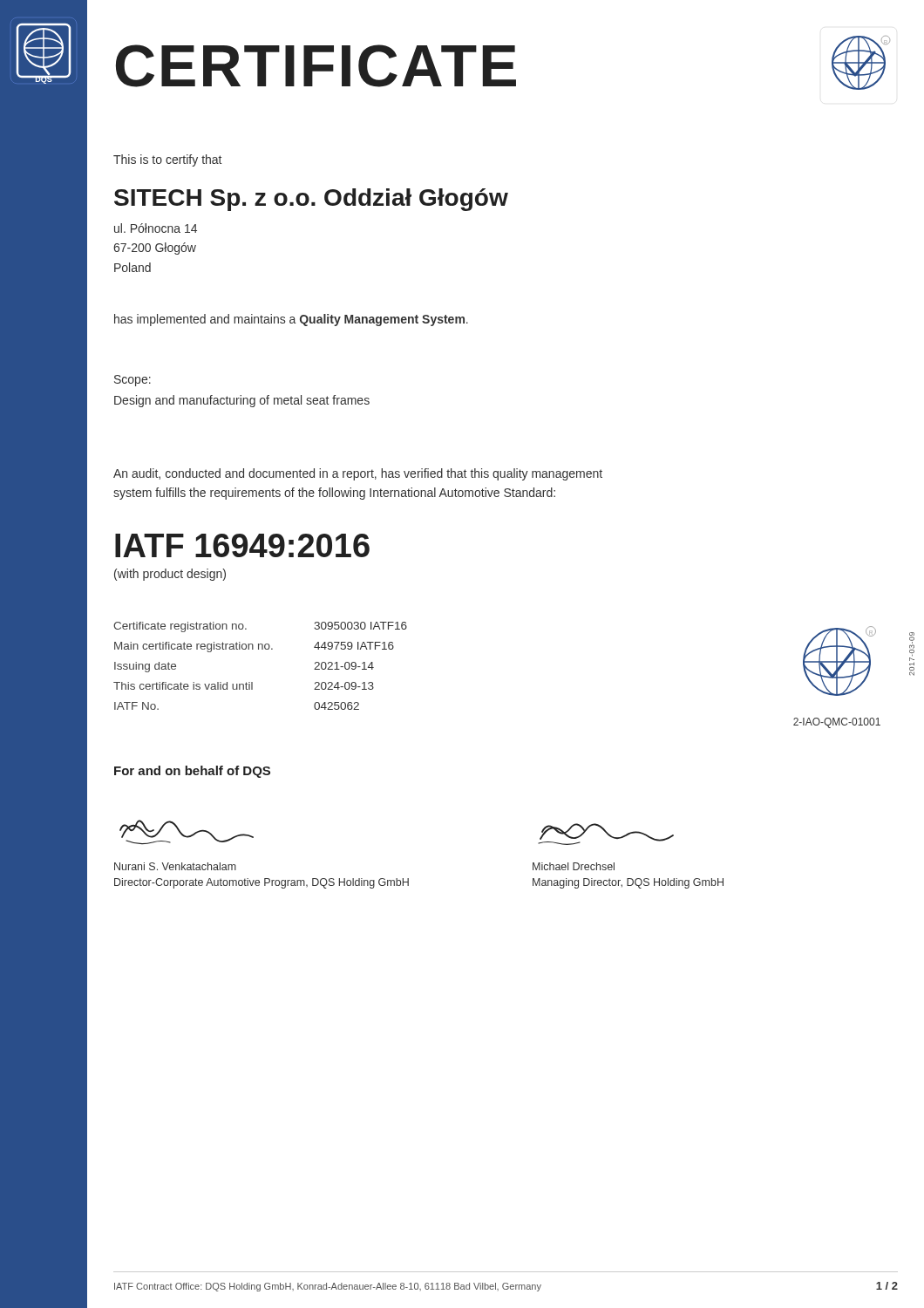Find the title
Image resolution: width=924 pixels, height=1308 pixels.
coord(317,65)
